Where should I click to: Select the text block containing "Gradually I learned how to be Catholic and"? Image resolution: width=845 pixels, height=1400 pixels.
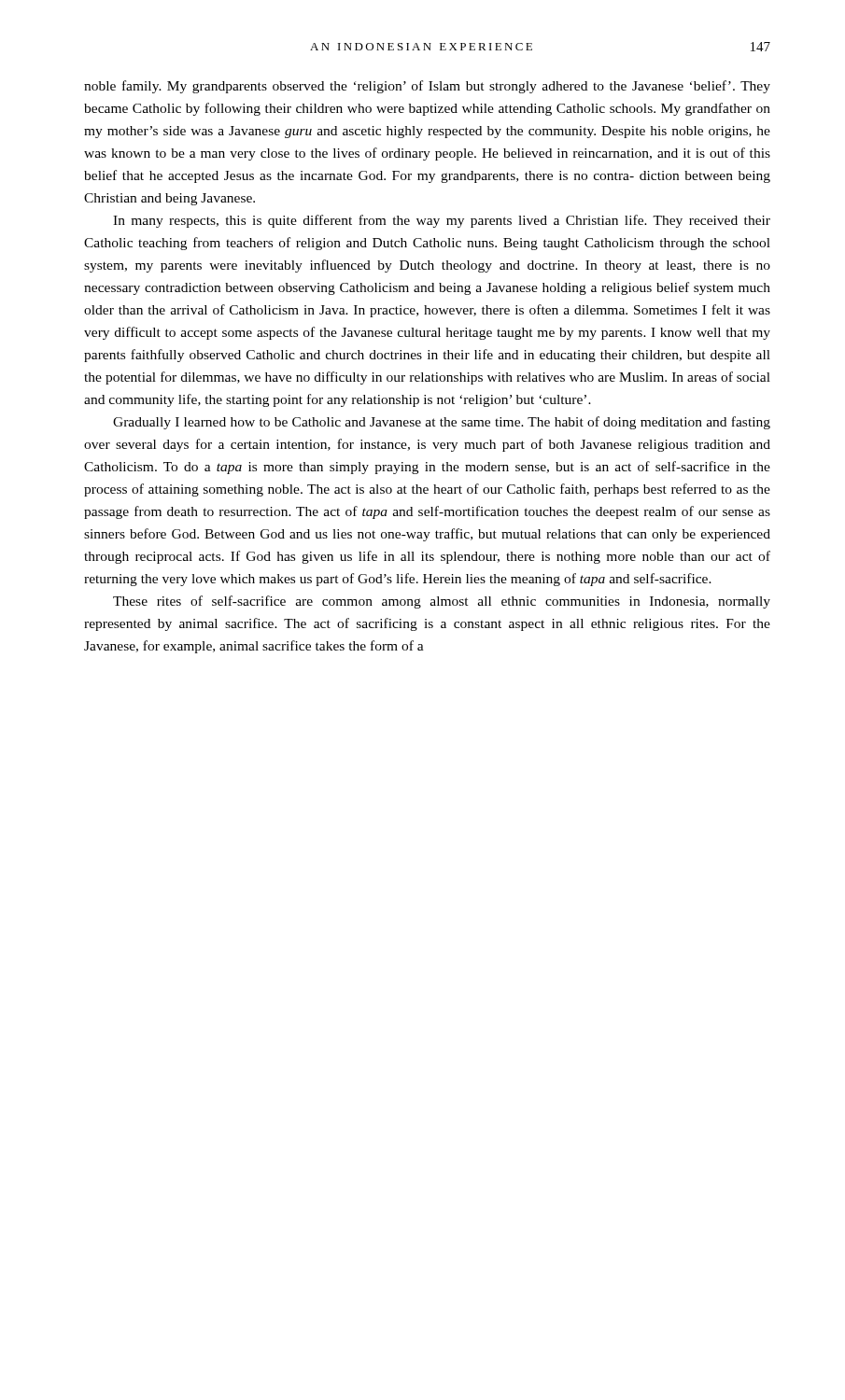click(427, 501)
